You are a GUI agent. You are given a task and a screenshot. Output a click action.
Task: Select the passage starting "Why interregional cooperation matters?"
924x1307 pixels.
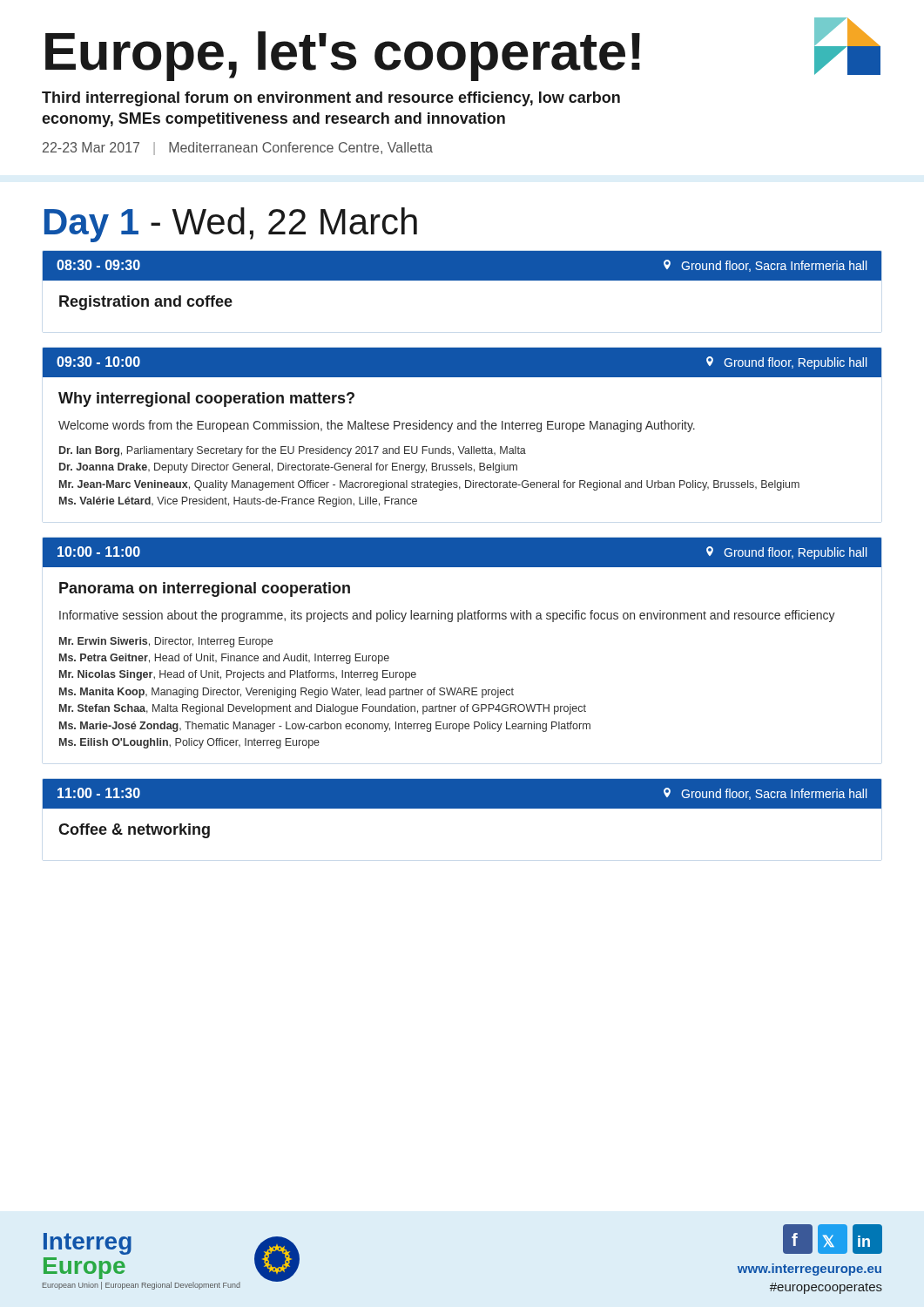(207, 398)
